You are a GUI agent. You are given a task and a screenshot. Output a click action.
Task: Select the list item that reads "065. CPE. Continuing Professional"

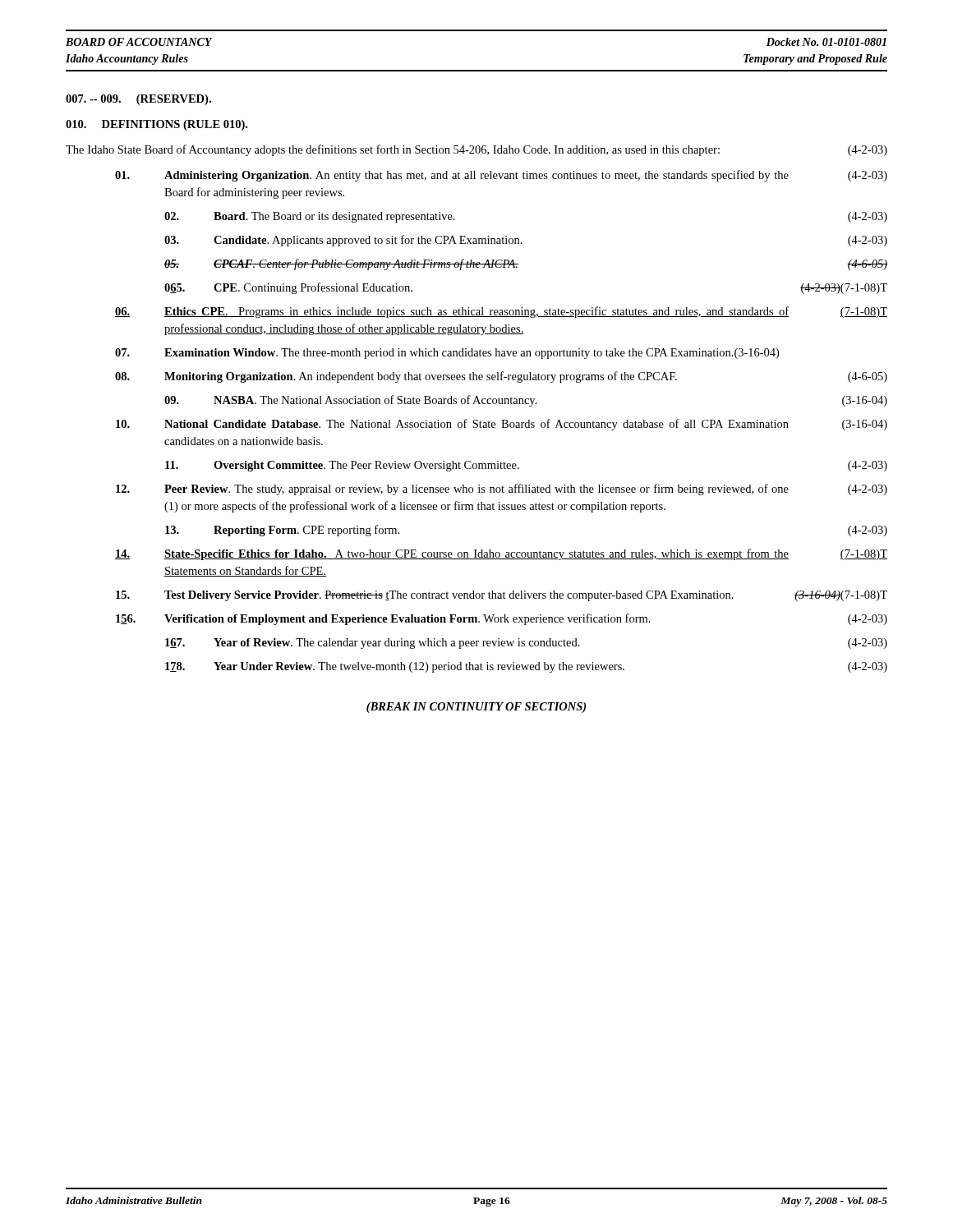click(x=312, y=288)
